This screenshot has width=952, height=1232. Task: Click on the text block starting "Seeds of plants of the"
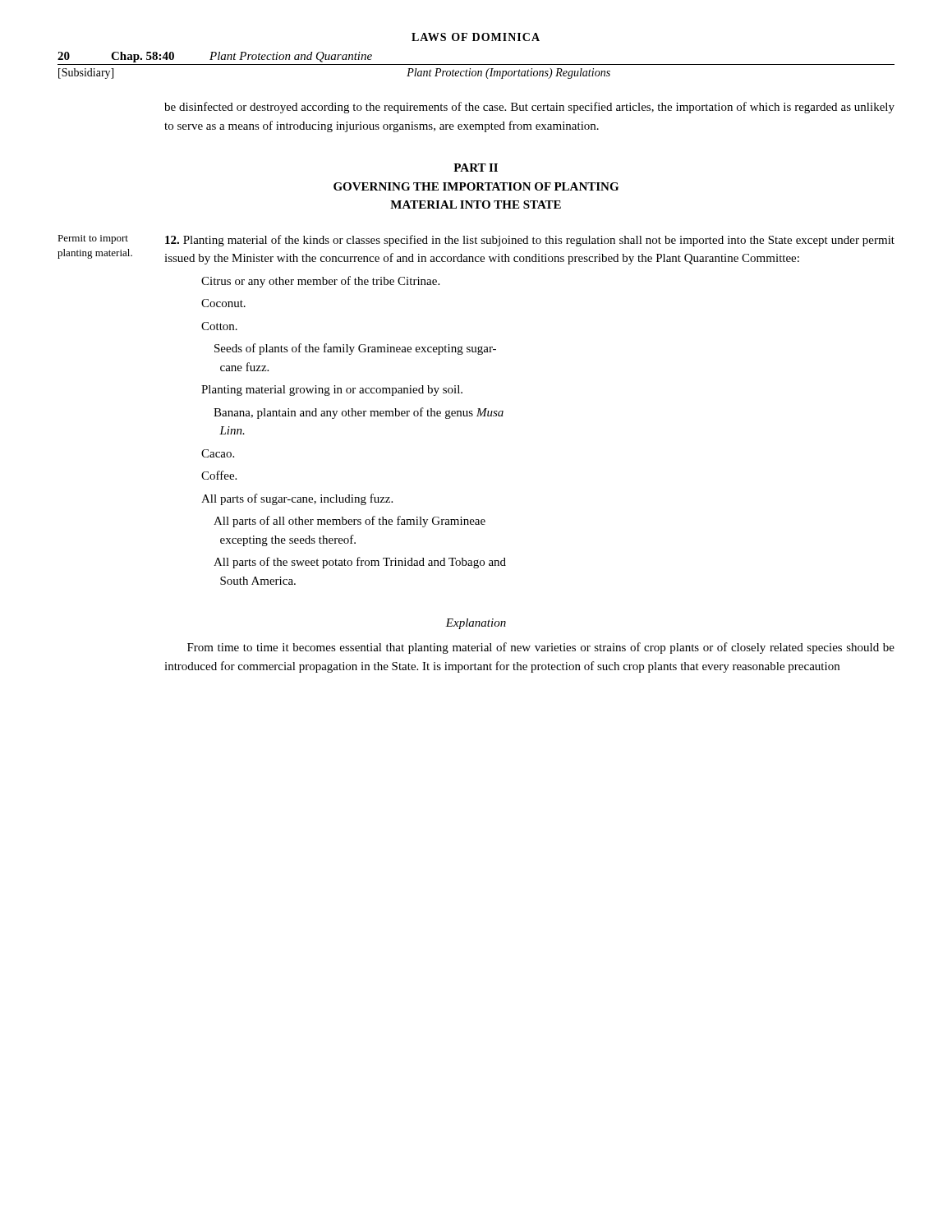coord(355,357)
